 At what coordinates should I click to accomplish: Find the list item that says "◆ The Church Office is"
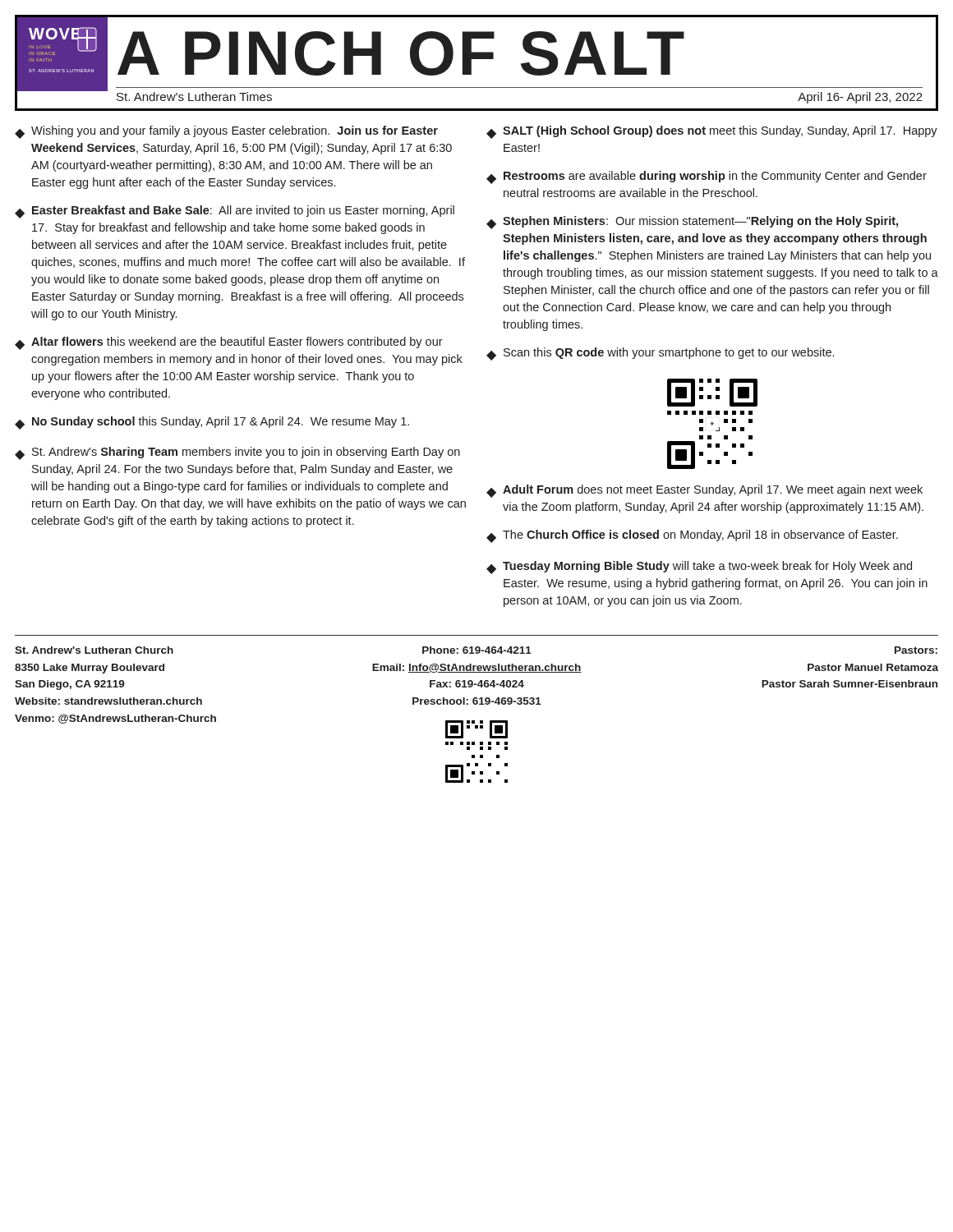tap(712, 537)
